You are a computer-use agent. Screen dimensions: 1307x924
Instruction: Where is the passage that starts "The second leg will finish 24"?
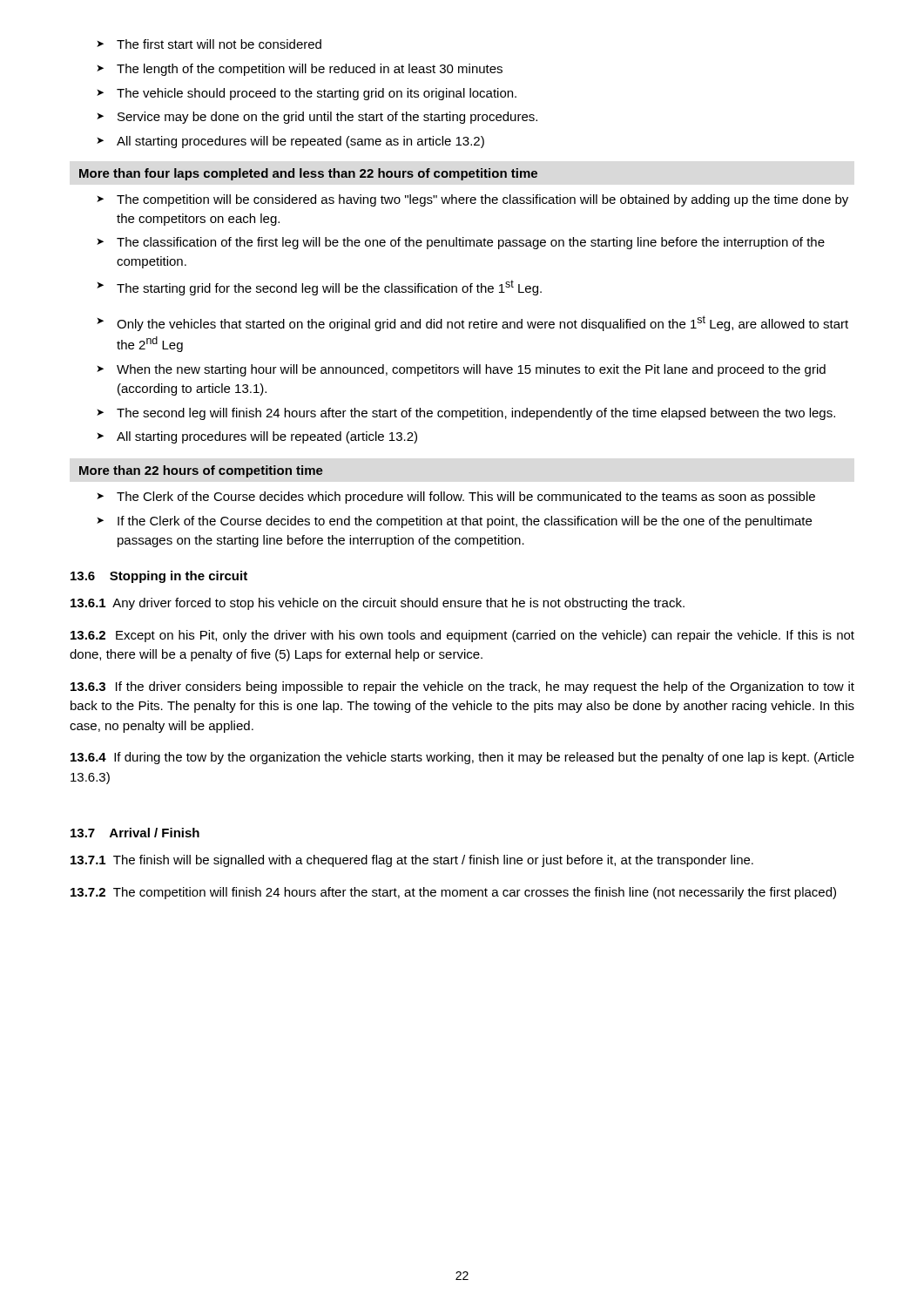point(462,412)
